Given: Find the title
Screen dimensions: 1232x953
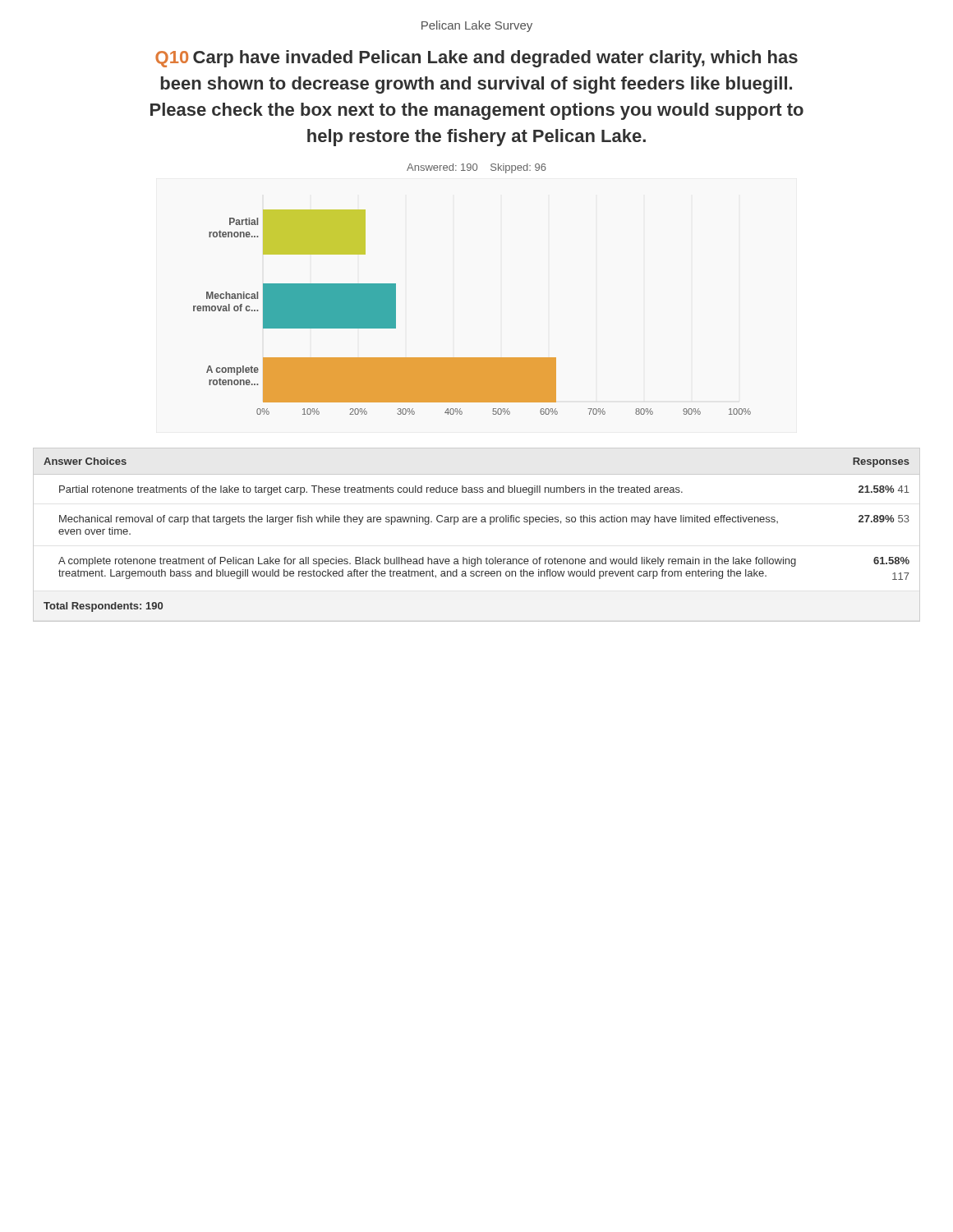Looking at the screenshot, I should (x=476, y=97).
